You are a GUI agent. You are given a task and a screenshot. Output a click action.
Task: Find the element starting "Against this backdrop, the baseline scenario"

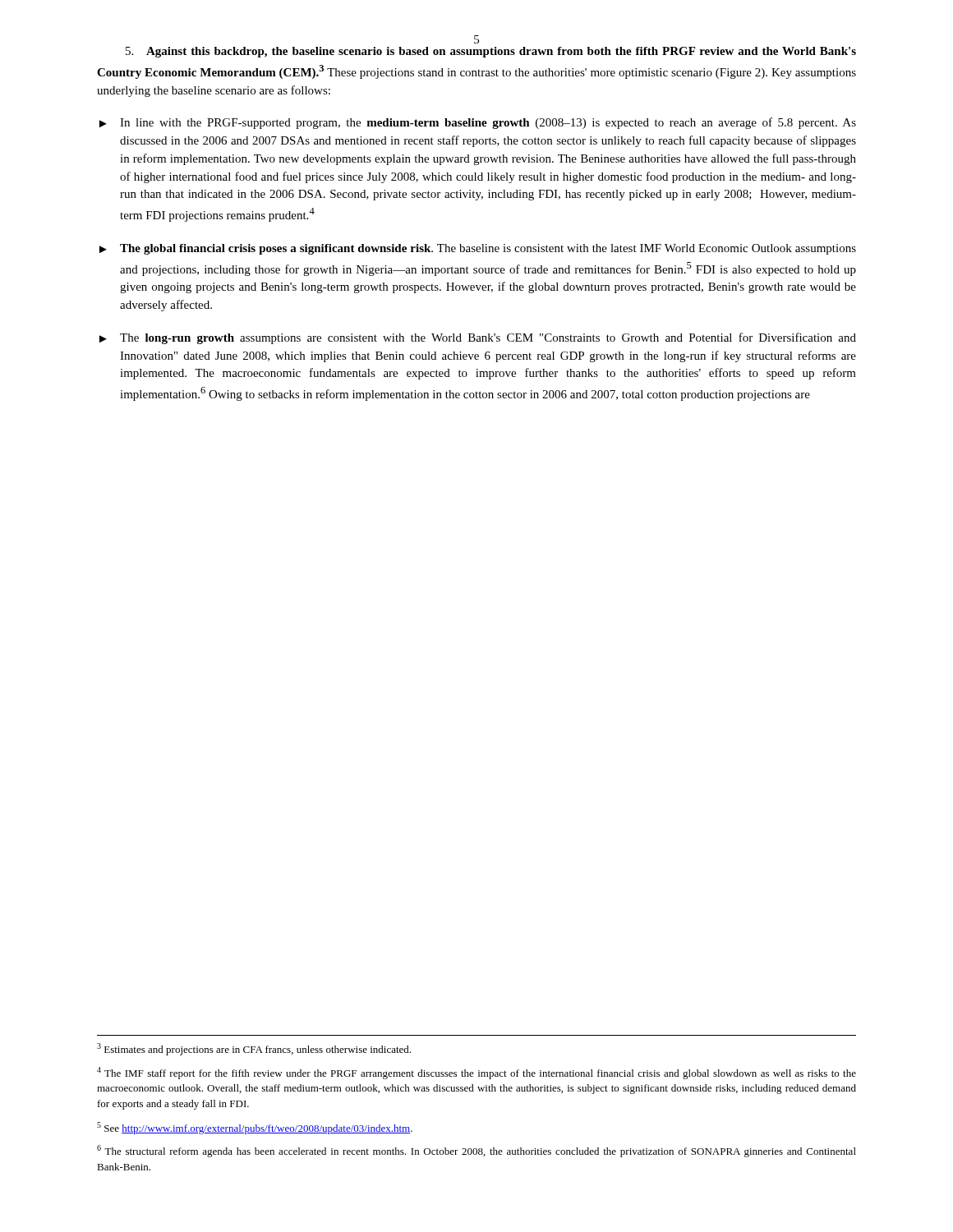point(476,70)
